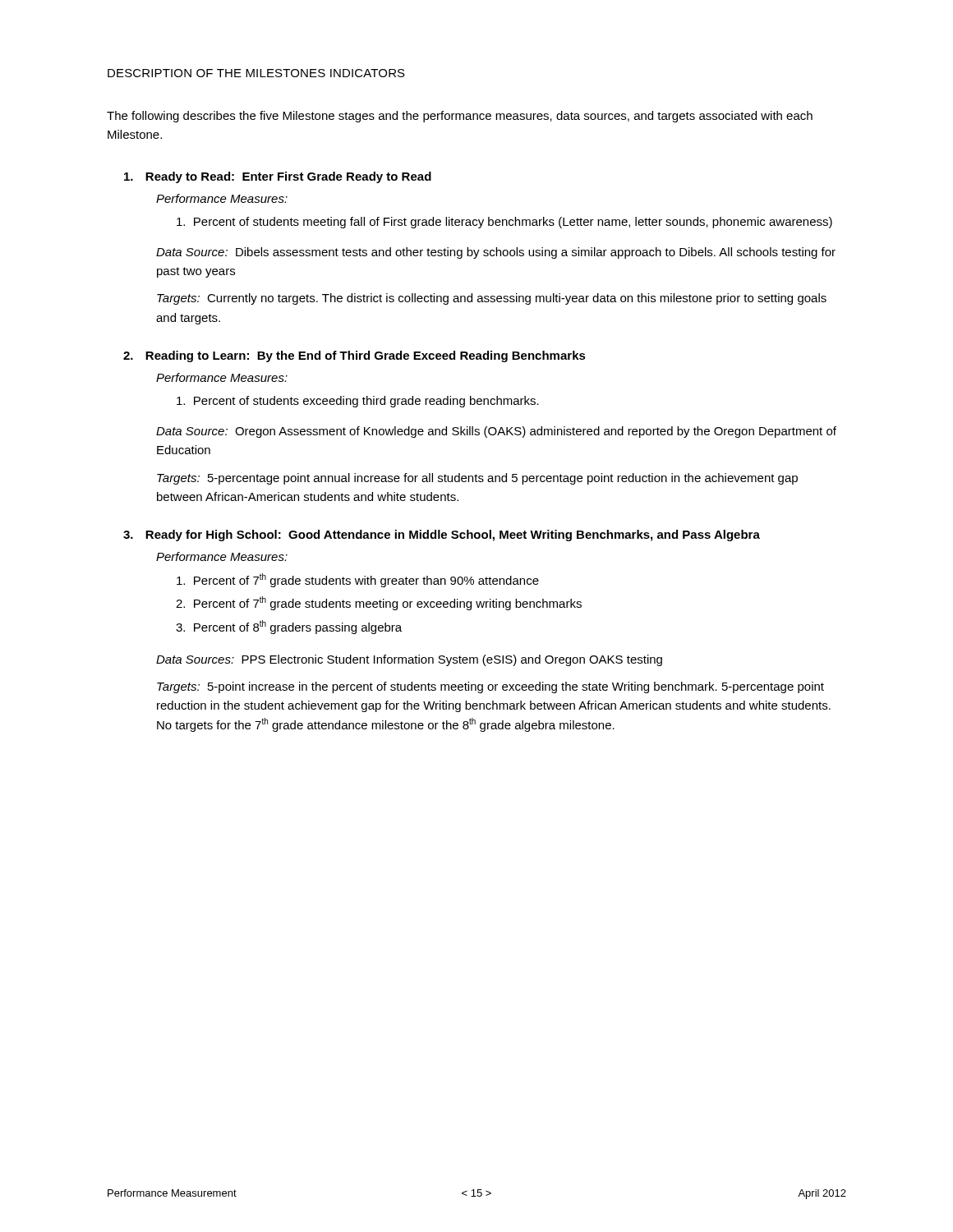
Task: Click on the list item containing "Percent of students meeting fall of"
Action: point(504,221)
